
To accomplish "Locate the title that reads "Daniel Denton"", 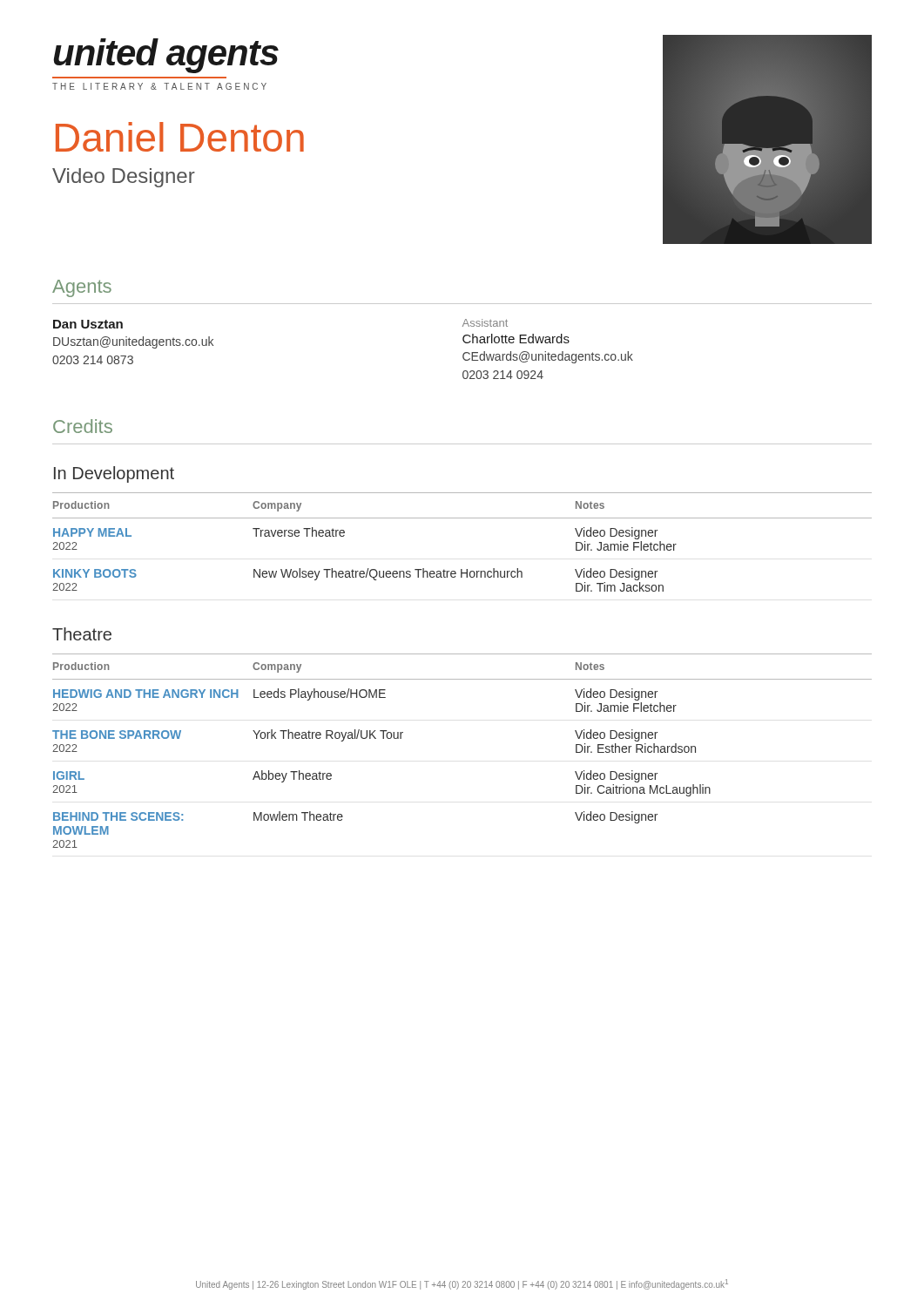I will pyautogui.click(x=179, y=138).
